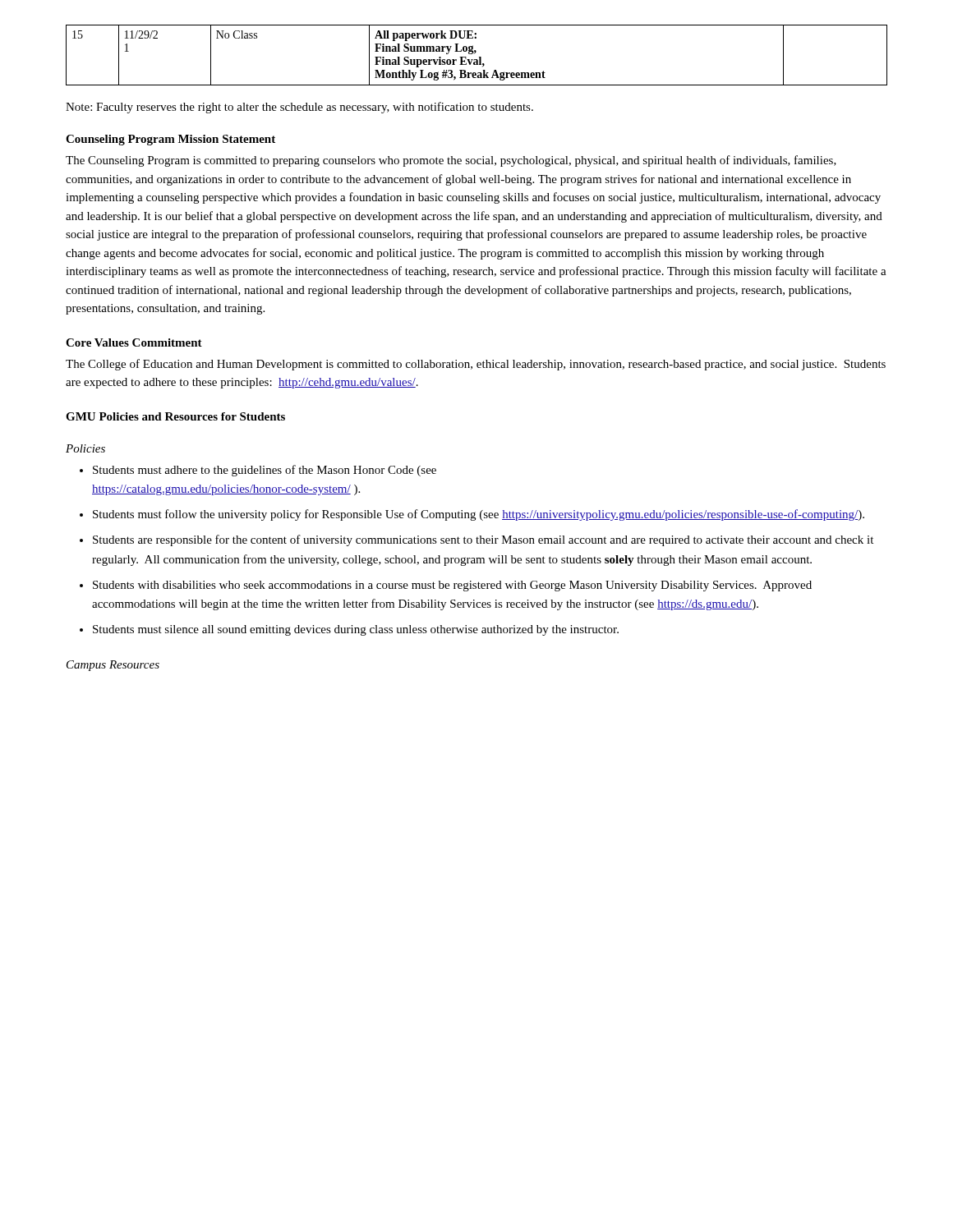Click on the text block starting "Core Values Commitment"

click(134, 342)
